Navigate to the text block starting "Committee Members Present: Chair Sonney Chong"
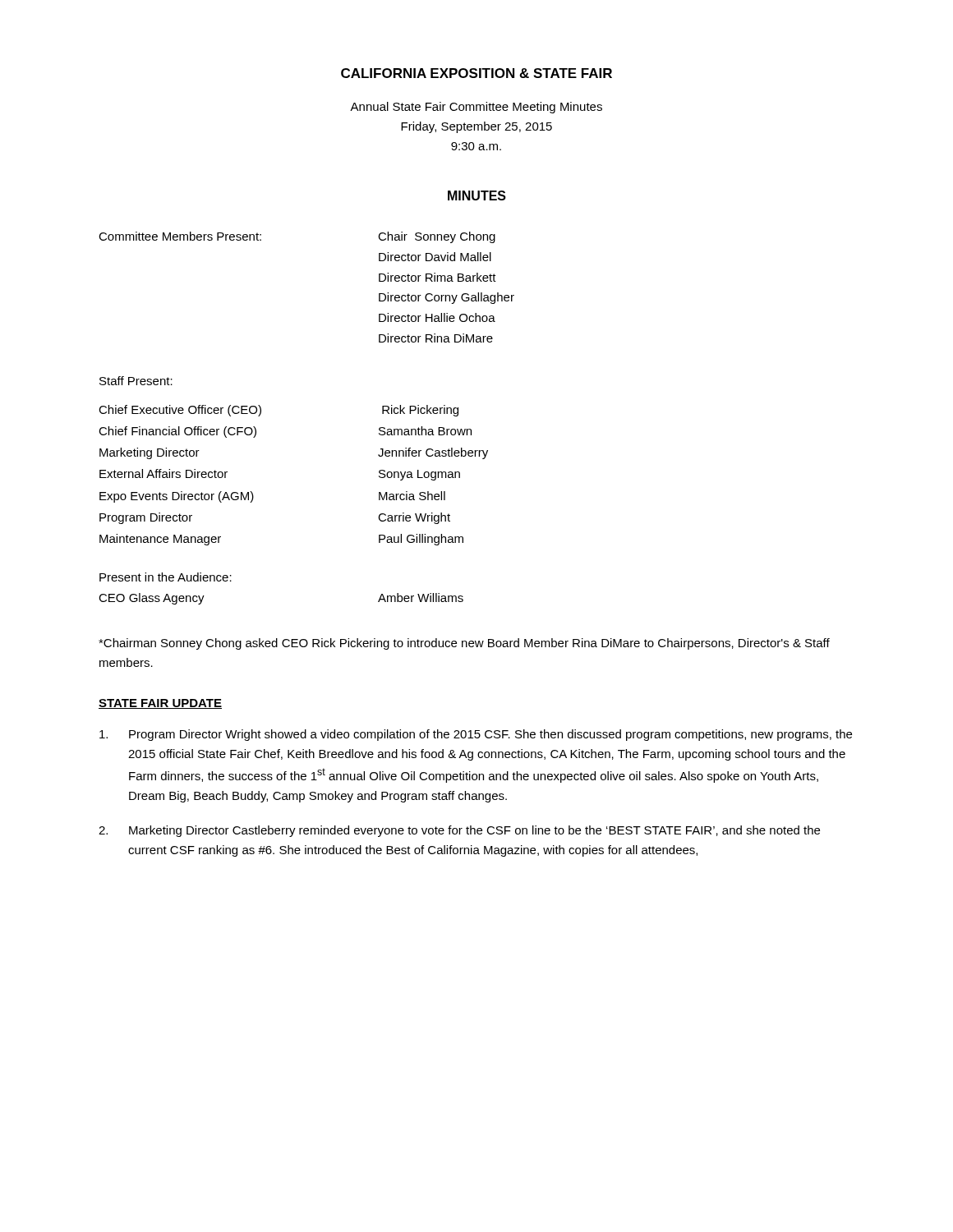 click(x=476, y=288)
